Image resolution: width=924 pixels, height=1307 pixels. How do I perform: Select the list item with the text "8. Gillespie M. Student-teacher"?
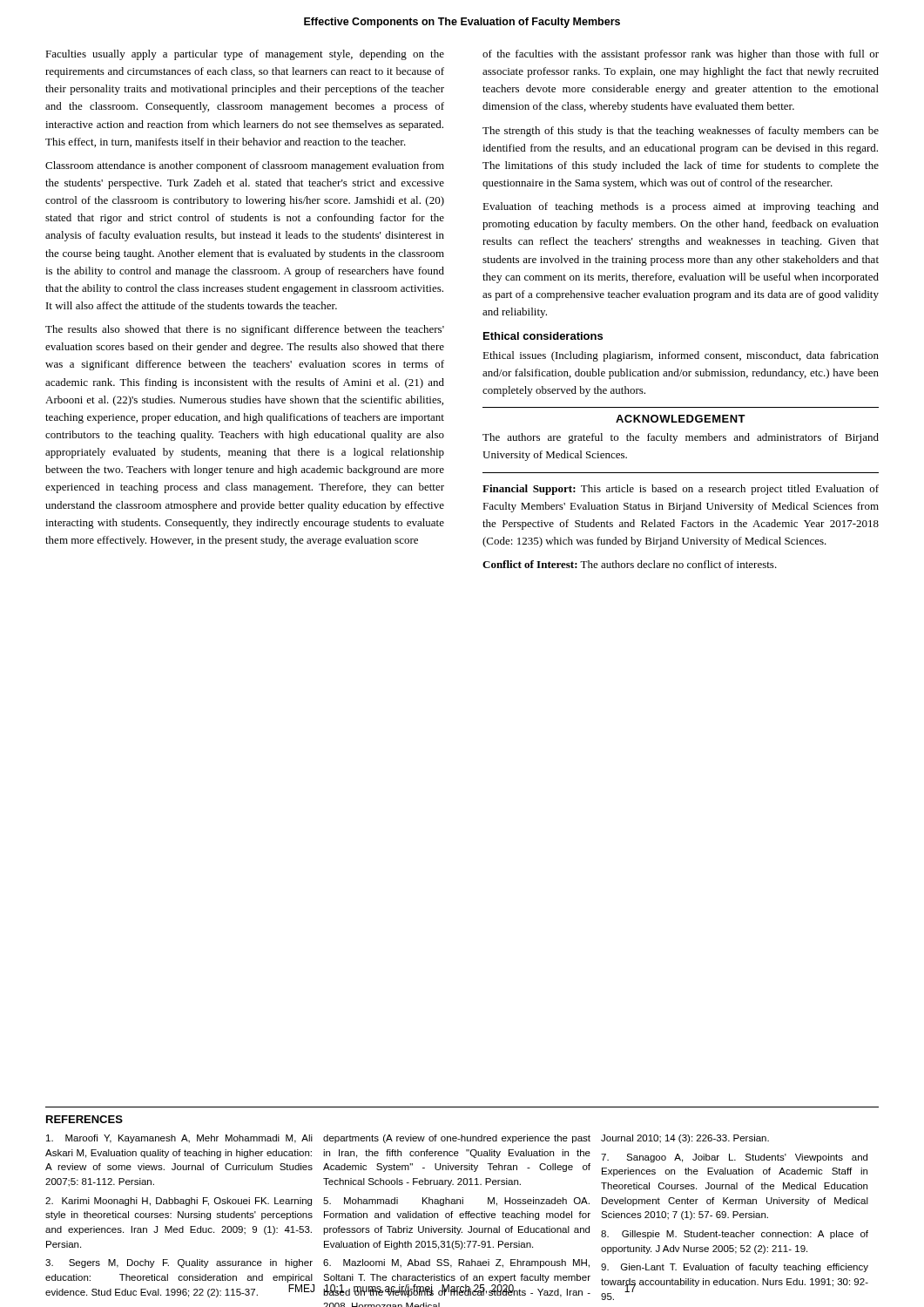pos(735,1241)
